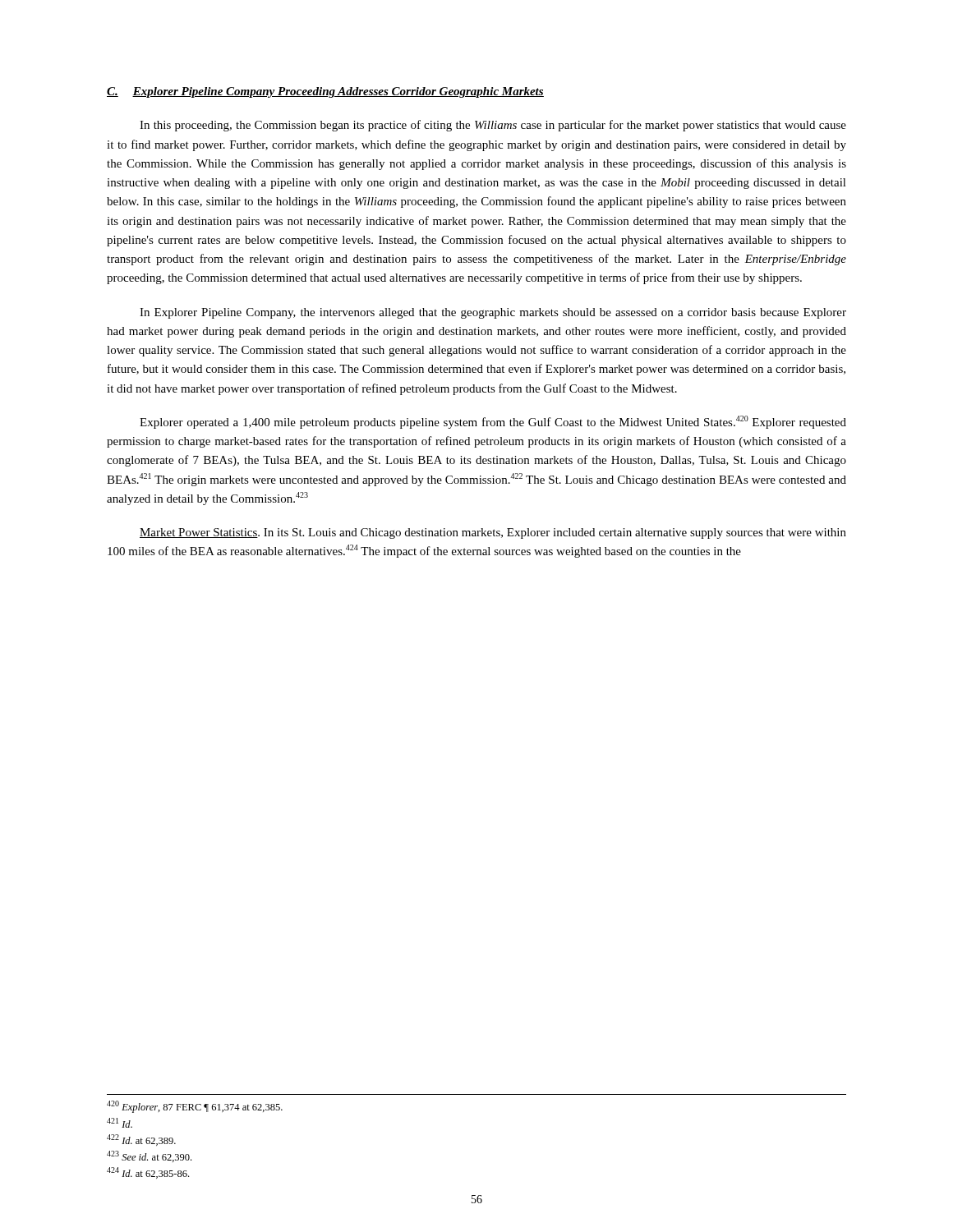Point to the text starting "422 Id. at 62,389."

141,1140
